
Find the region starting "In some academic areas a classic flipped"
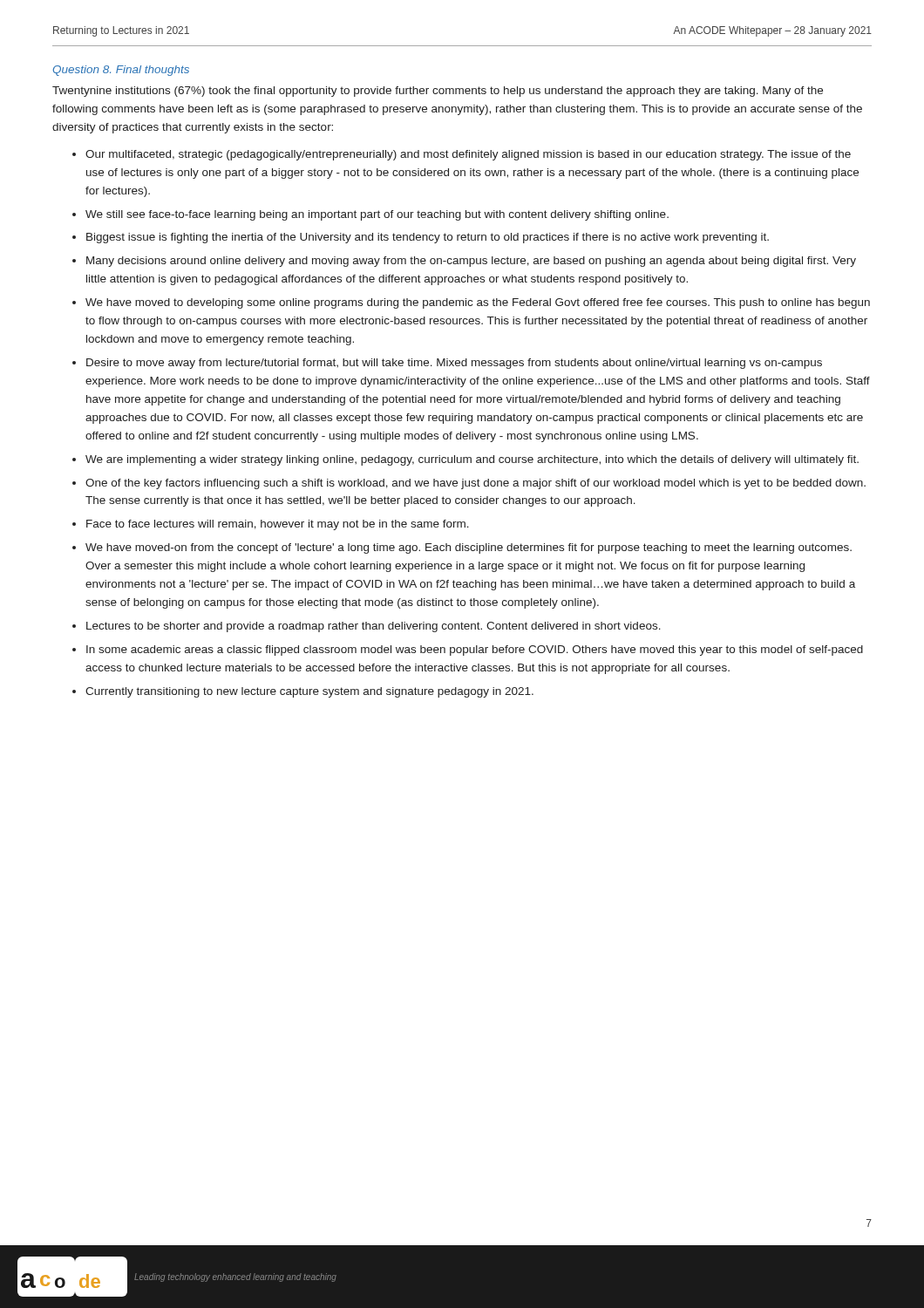point(474,658)
